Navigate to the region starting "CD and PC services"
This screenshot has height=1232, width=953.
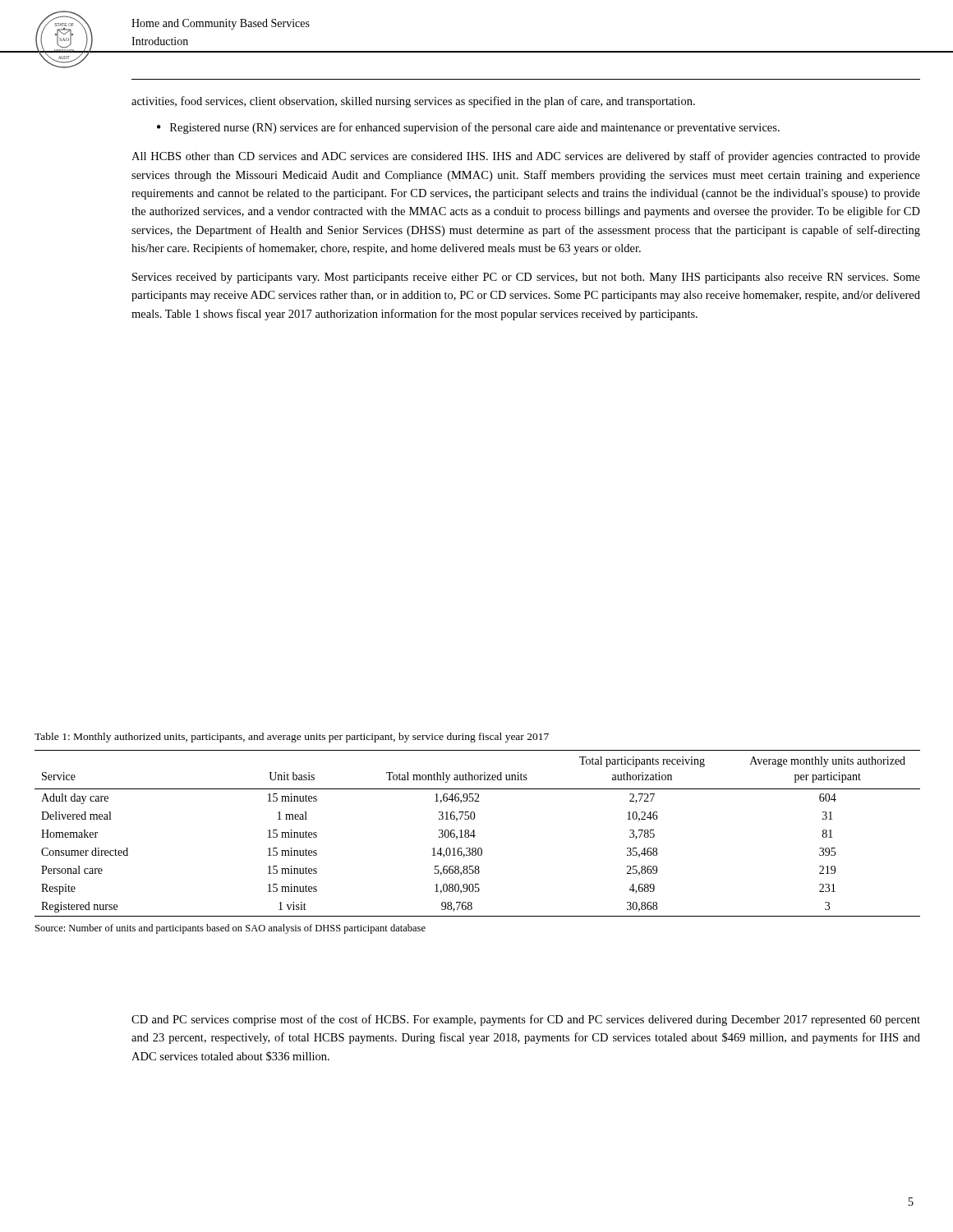526,1038
